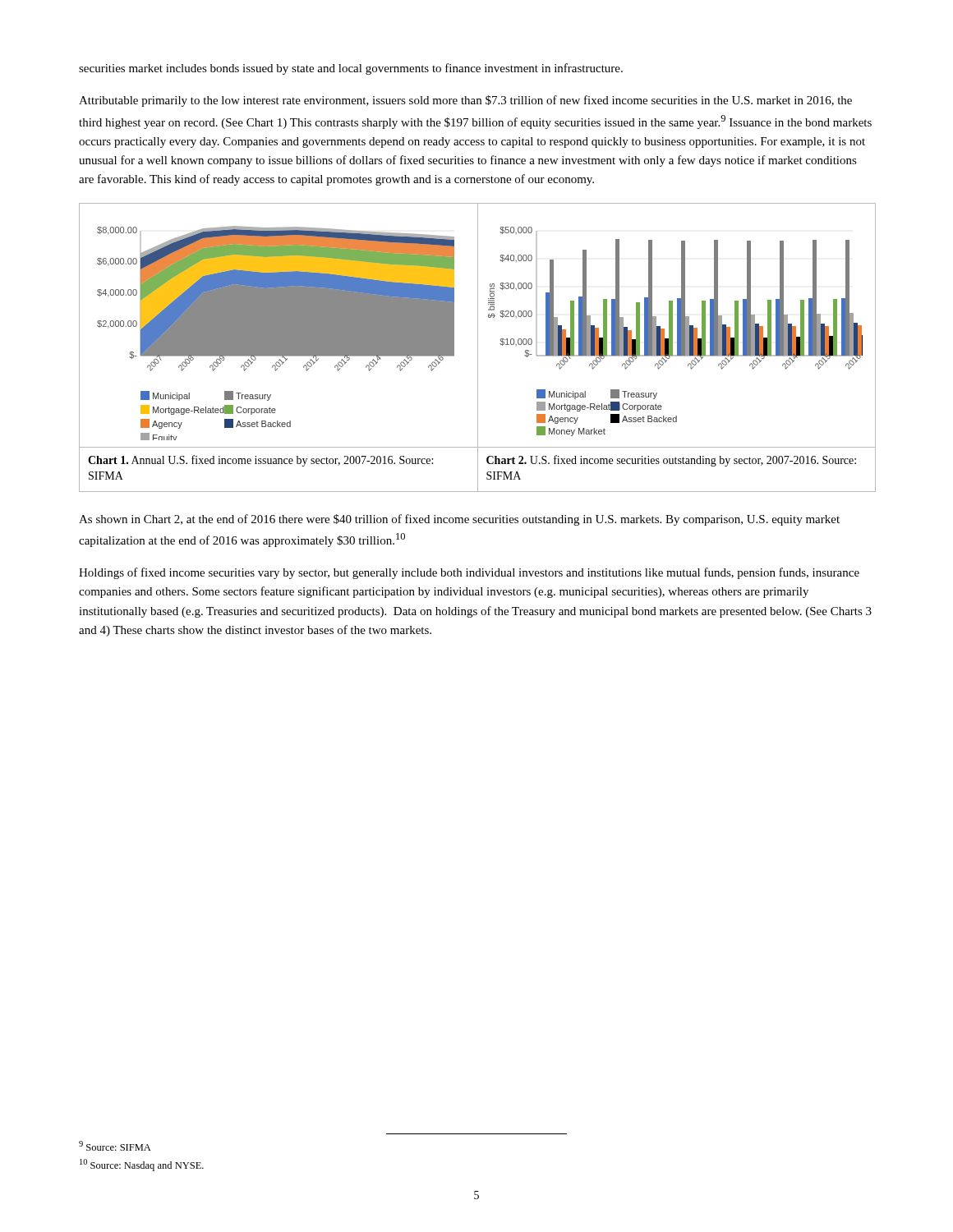Click on the passage starting "Holdings of fixed income securities vary"
The image size is (953, 1232).
(x=475, y=601)
